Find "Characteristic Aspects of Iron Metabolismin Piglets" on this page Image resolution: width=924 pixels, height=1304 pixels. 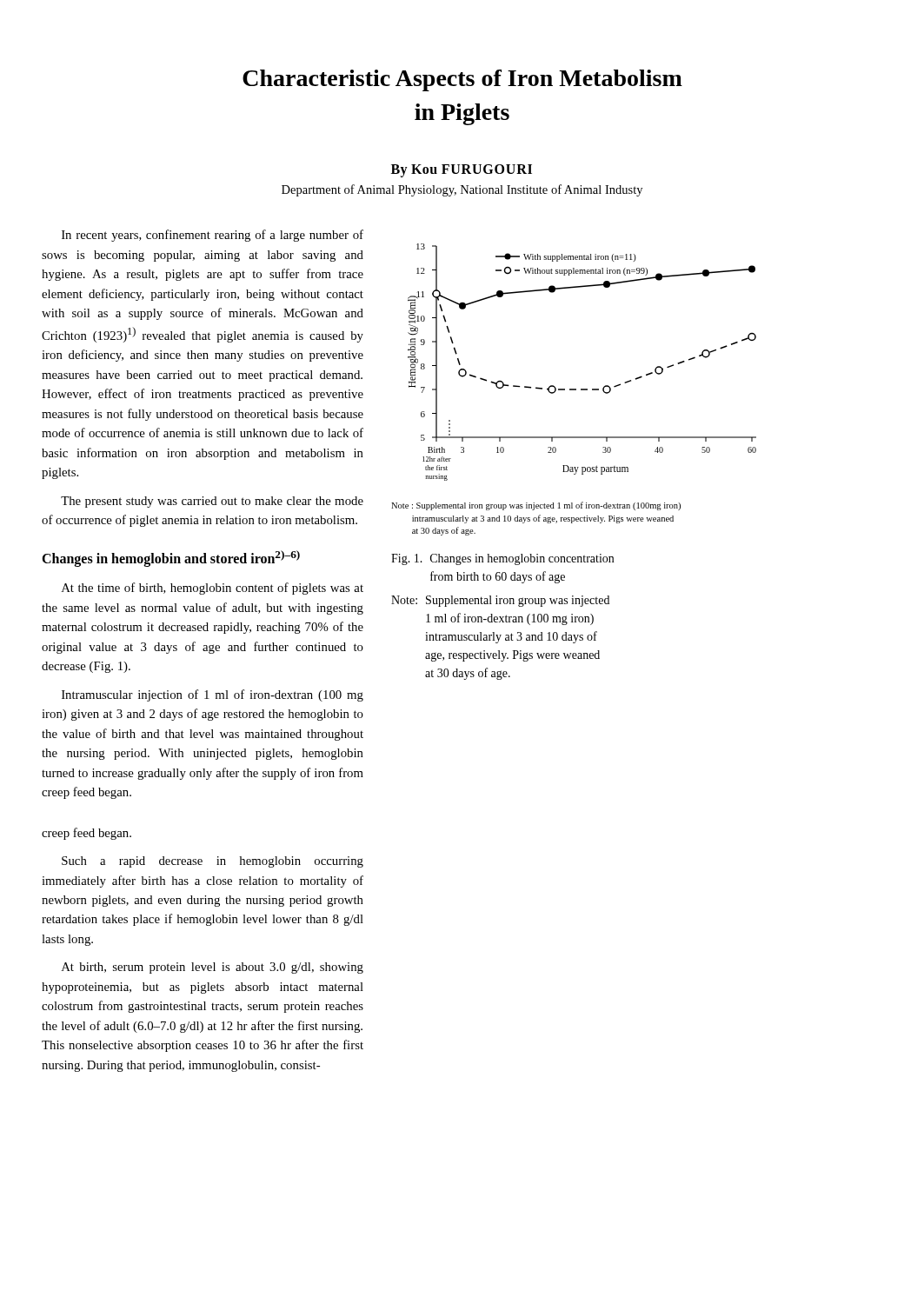(x=462, y=95)
